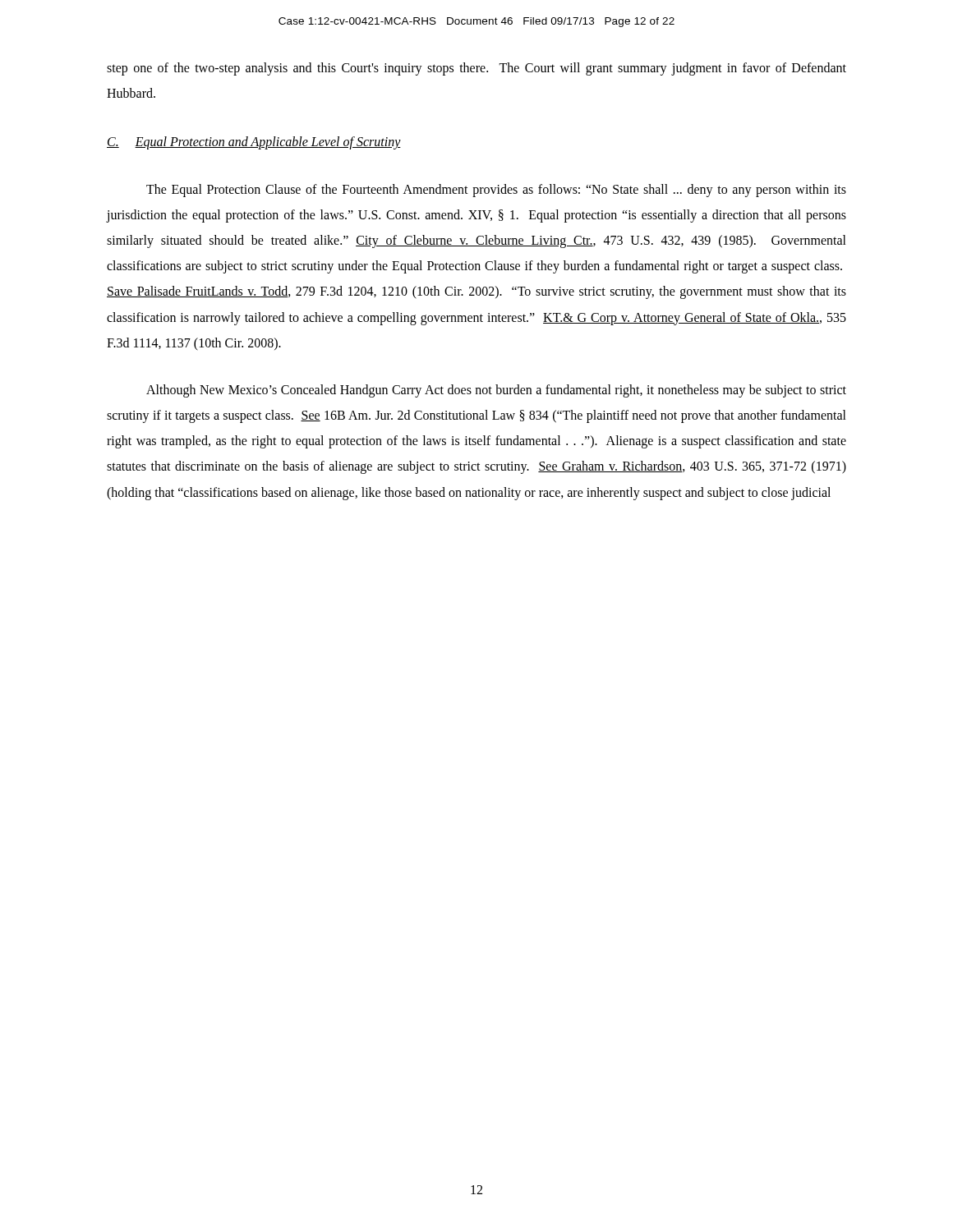The image size is (953, 1232).
Task: Locate the element starting "Although New Mexico’s Concealed Handgun"
Action: 476,441
